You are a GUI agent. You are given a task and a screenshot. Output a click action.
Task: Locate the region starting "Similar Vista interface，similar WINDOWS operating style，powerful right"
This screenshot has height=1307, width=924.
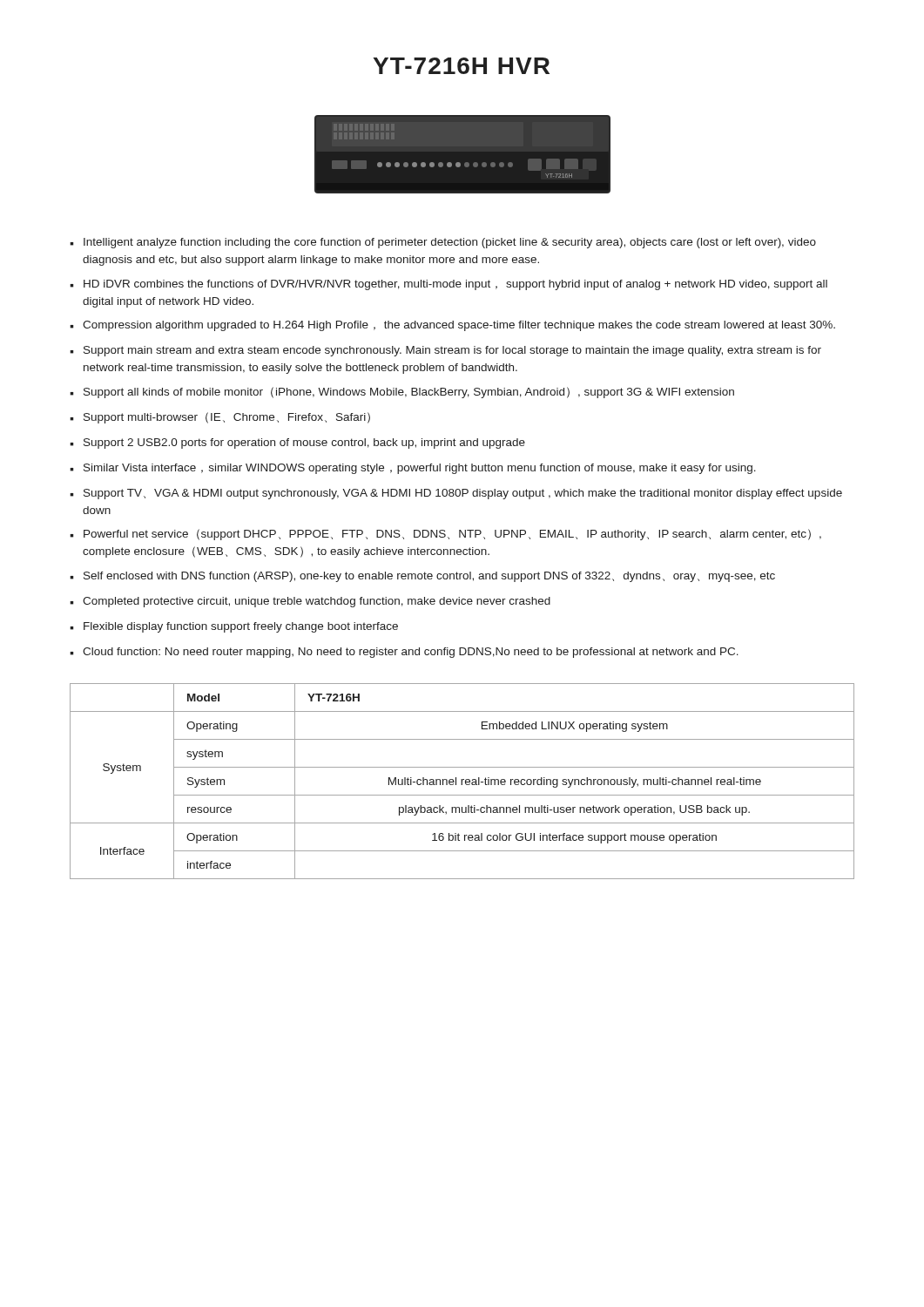click(462, 468)
